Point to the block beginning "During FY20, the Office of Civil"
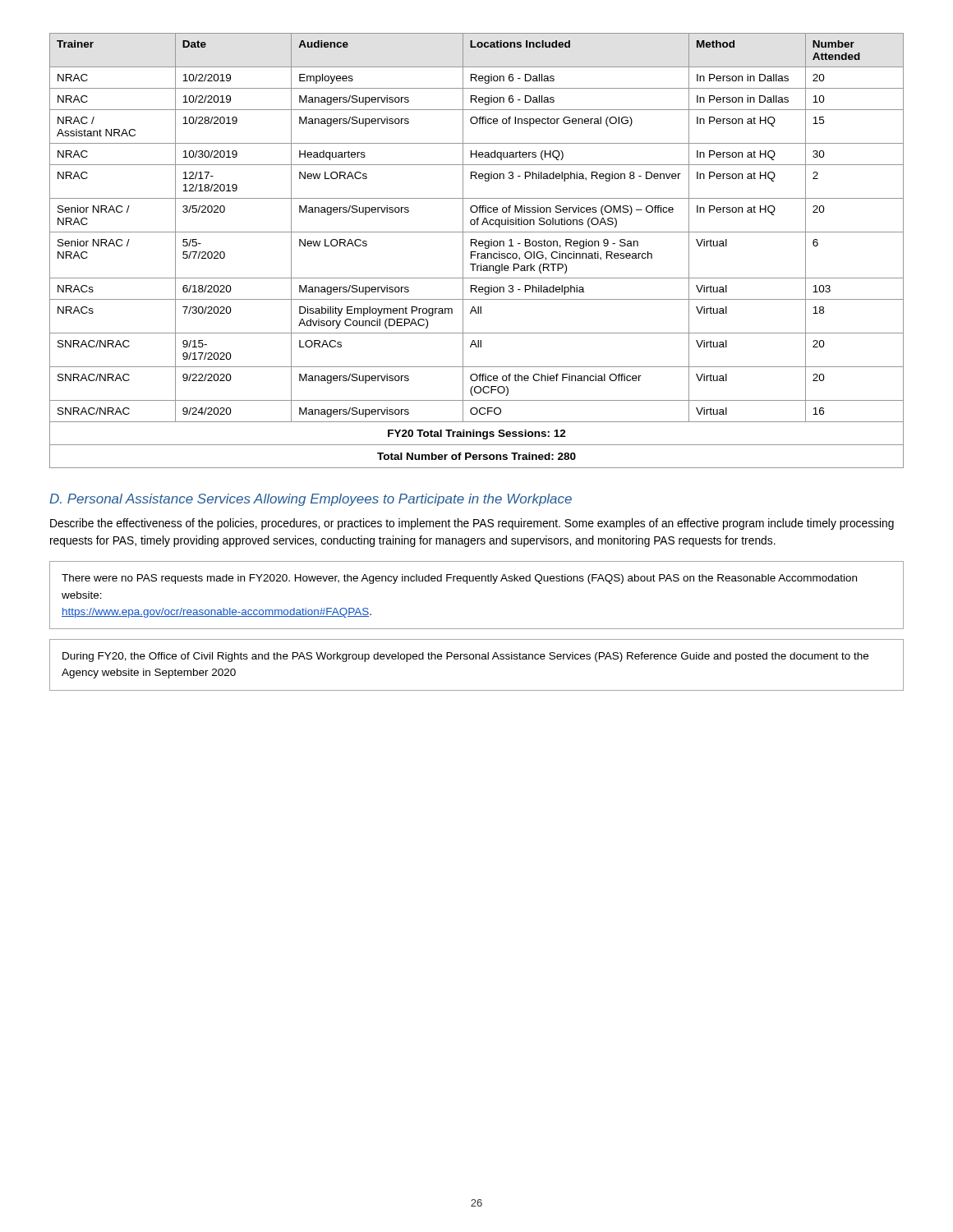 pos(465,664)
